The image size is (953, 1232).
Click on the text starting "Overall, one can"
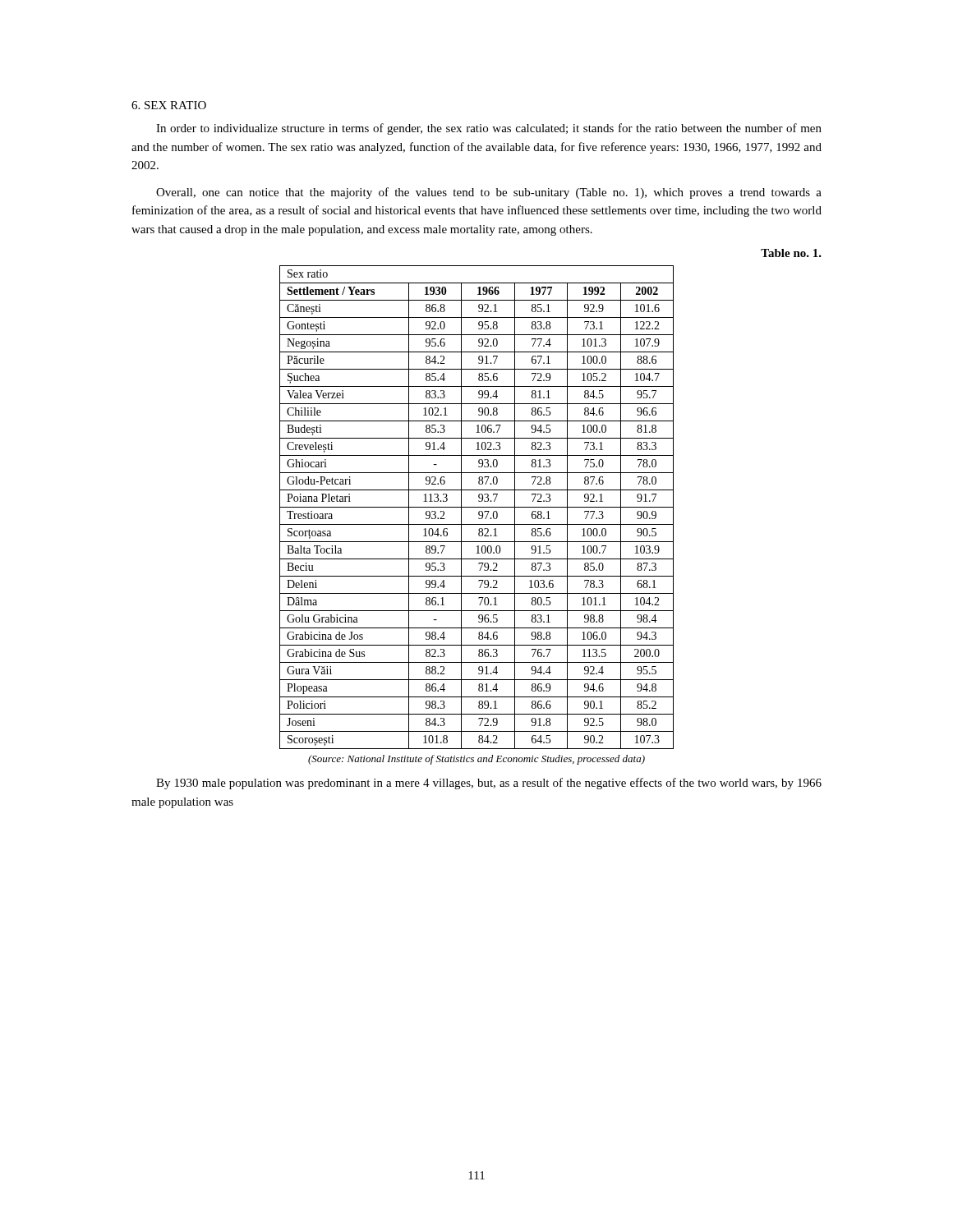[x=476, y=210]
